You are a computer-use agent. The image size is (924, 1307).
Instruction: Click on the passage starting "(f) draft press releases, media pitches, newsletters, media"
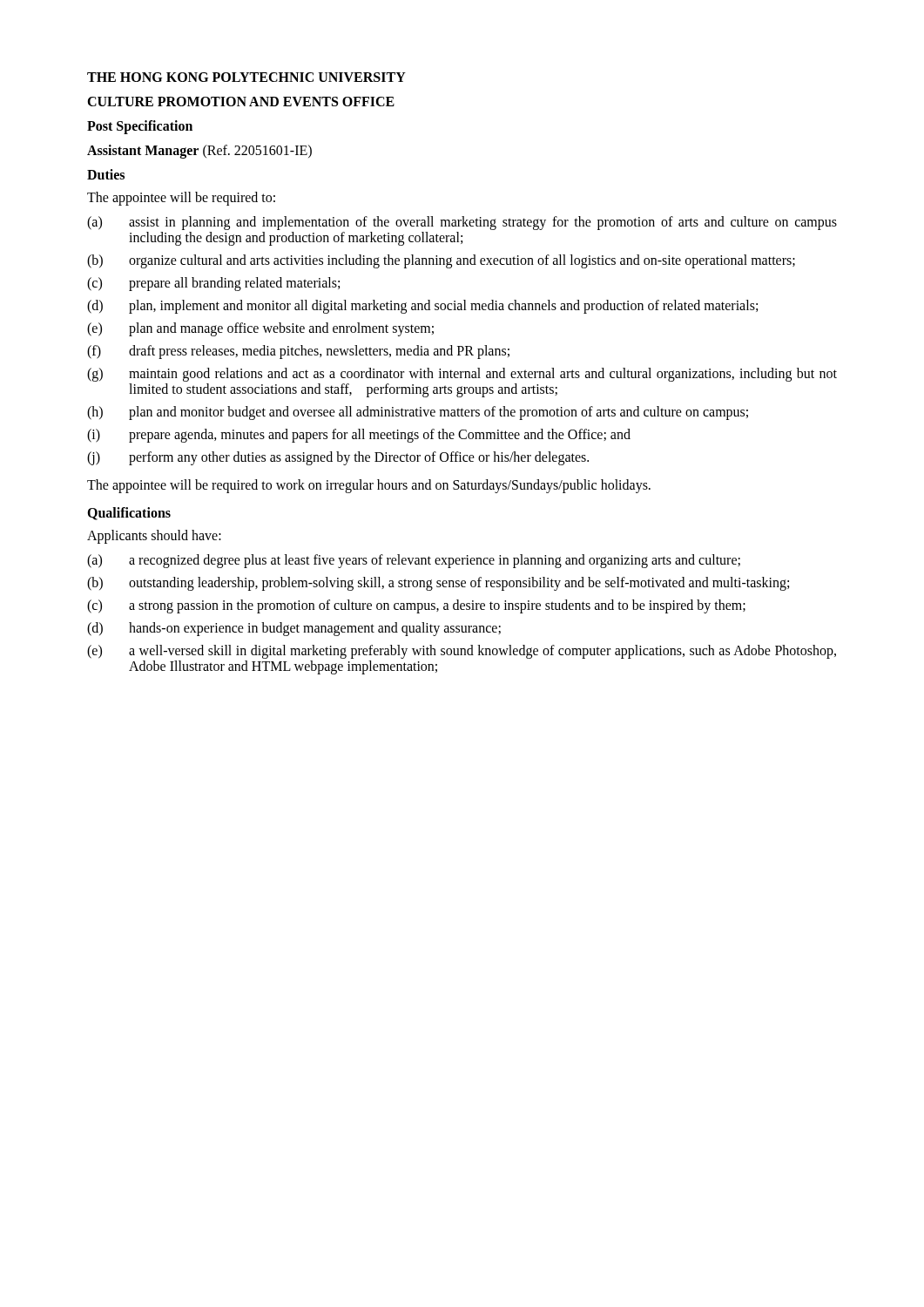tap(462, 351)
